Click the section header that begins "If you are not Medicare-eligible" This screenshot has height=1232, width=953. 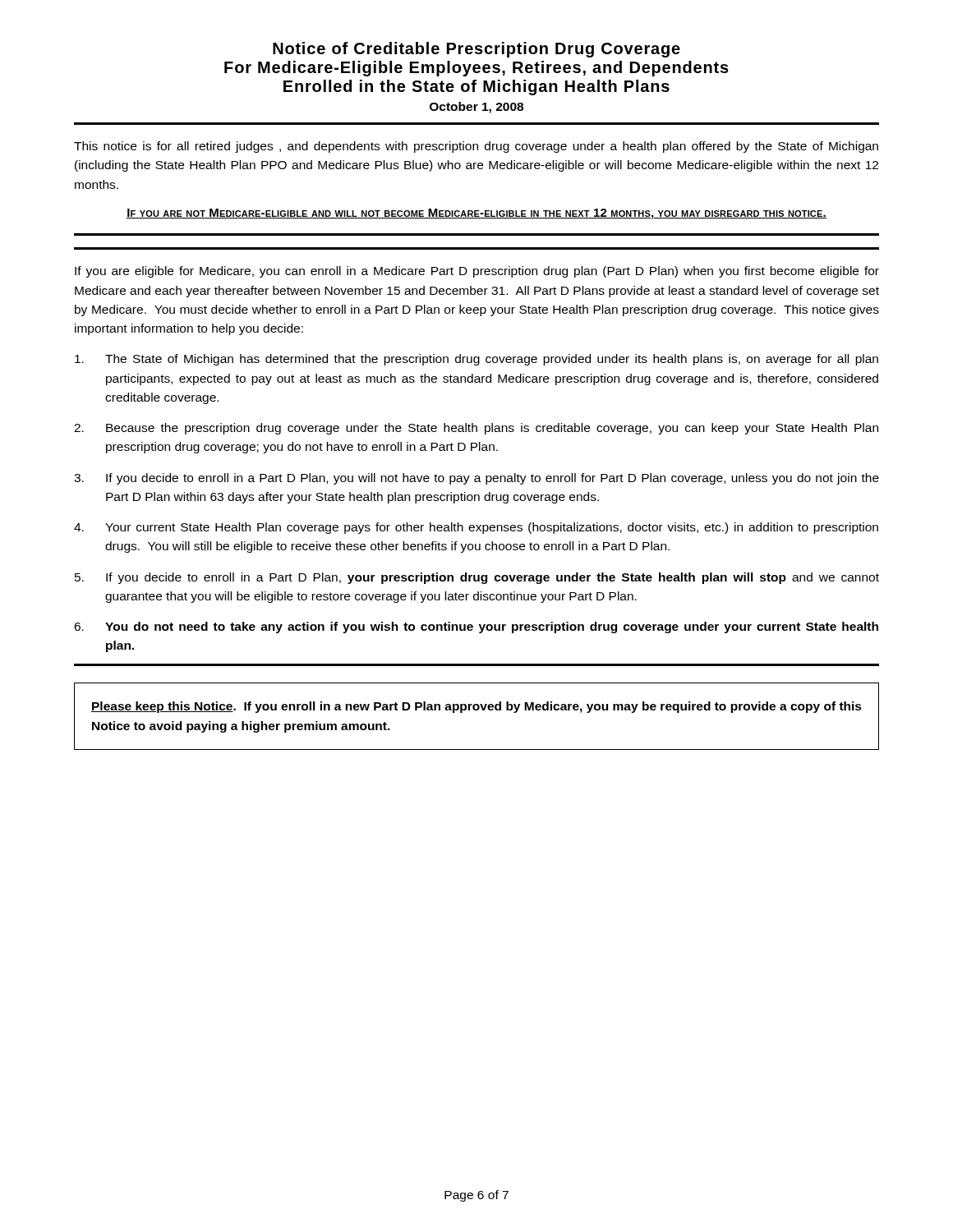[x=476, y=212]
